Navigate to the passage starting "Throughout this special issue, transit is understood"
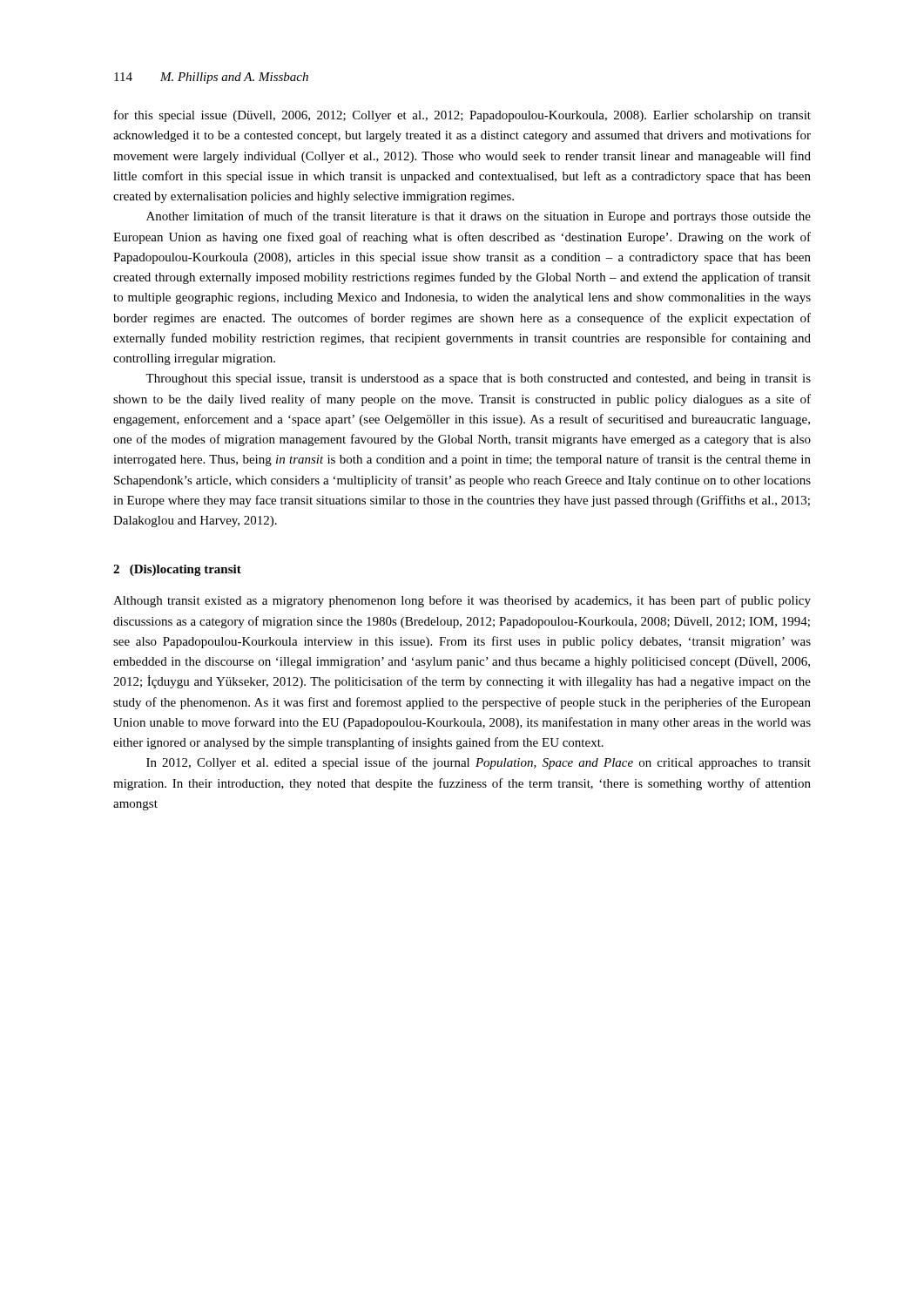Screen dimensions: 1307x924 pos(462,450)
